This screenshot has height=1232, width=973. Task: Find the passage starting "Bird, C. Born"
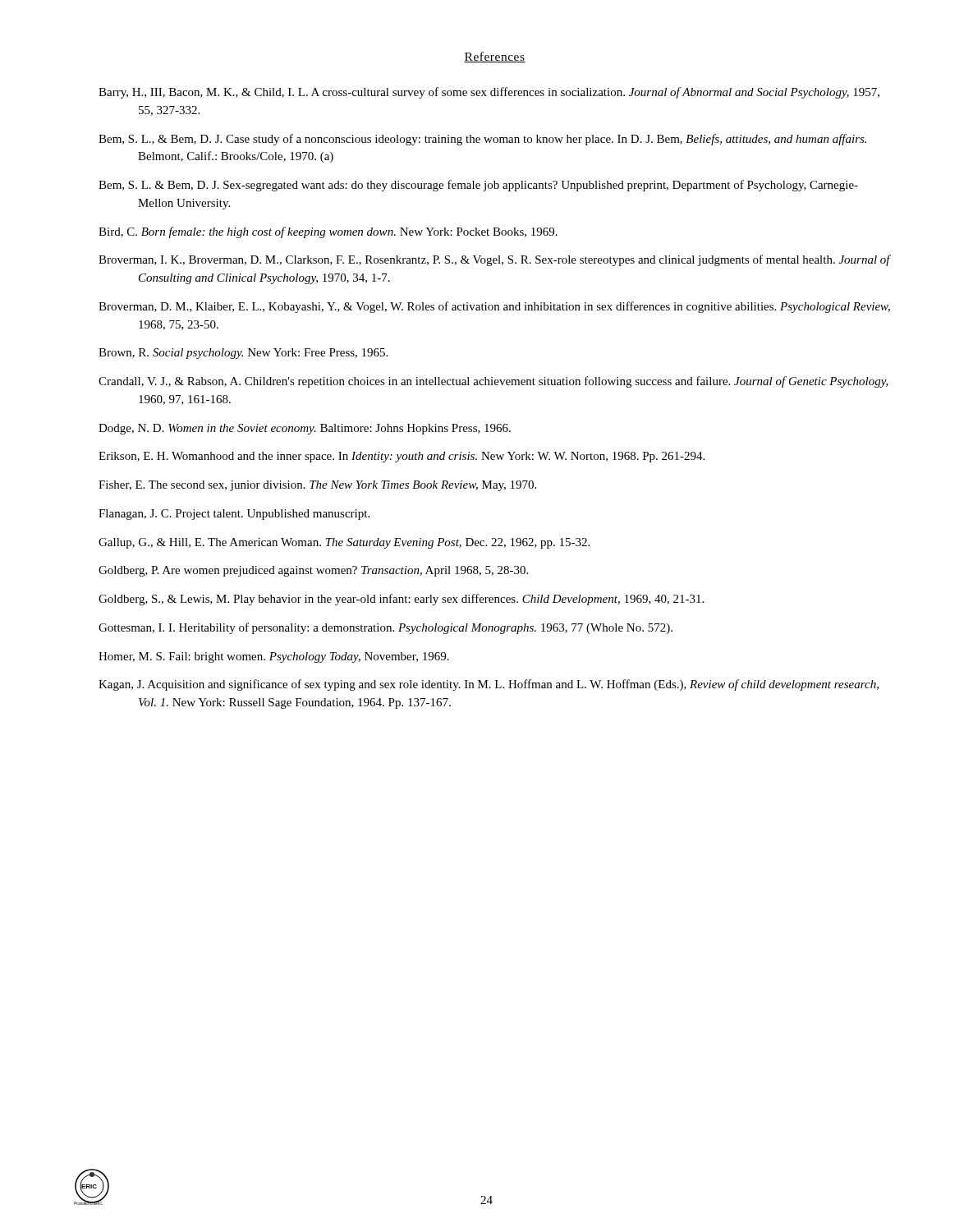tap(328, 231)
